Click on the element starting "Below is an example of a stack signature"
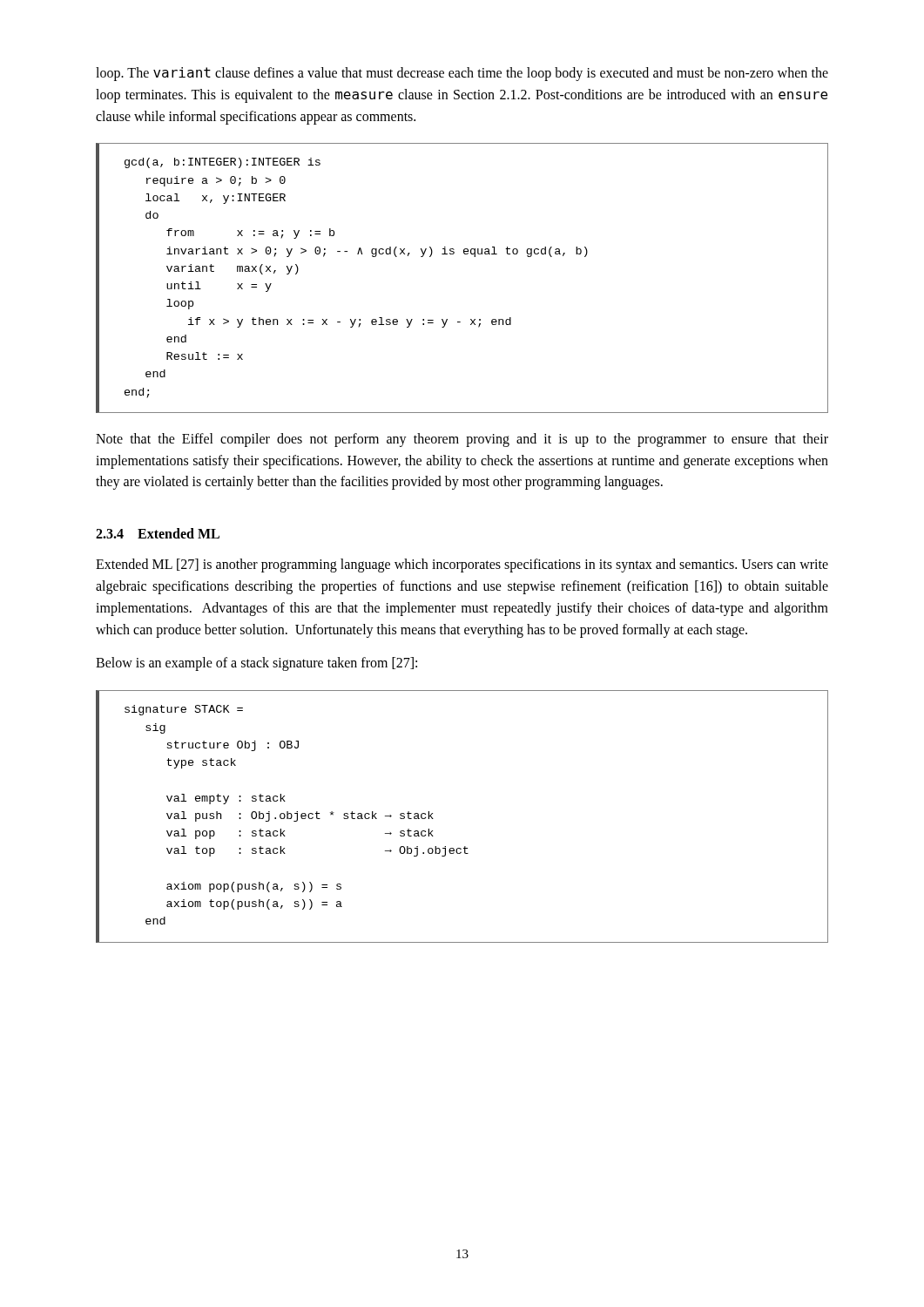924x1307 pixels. [257, 663]
